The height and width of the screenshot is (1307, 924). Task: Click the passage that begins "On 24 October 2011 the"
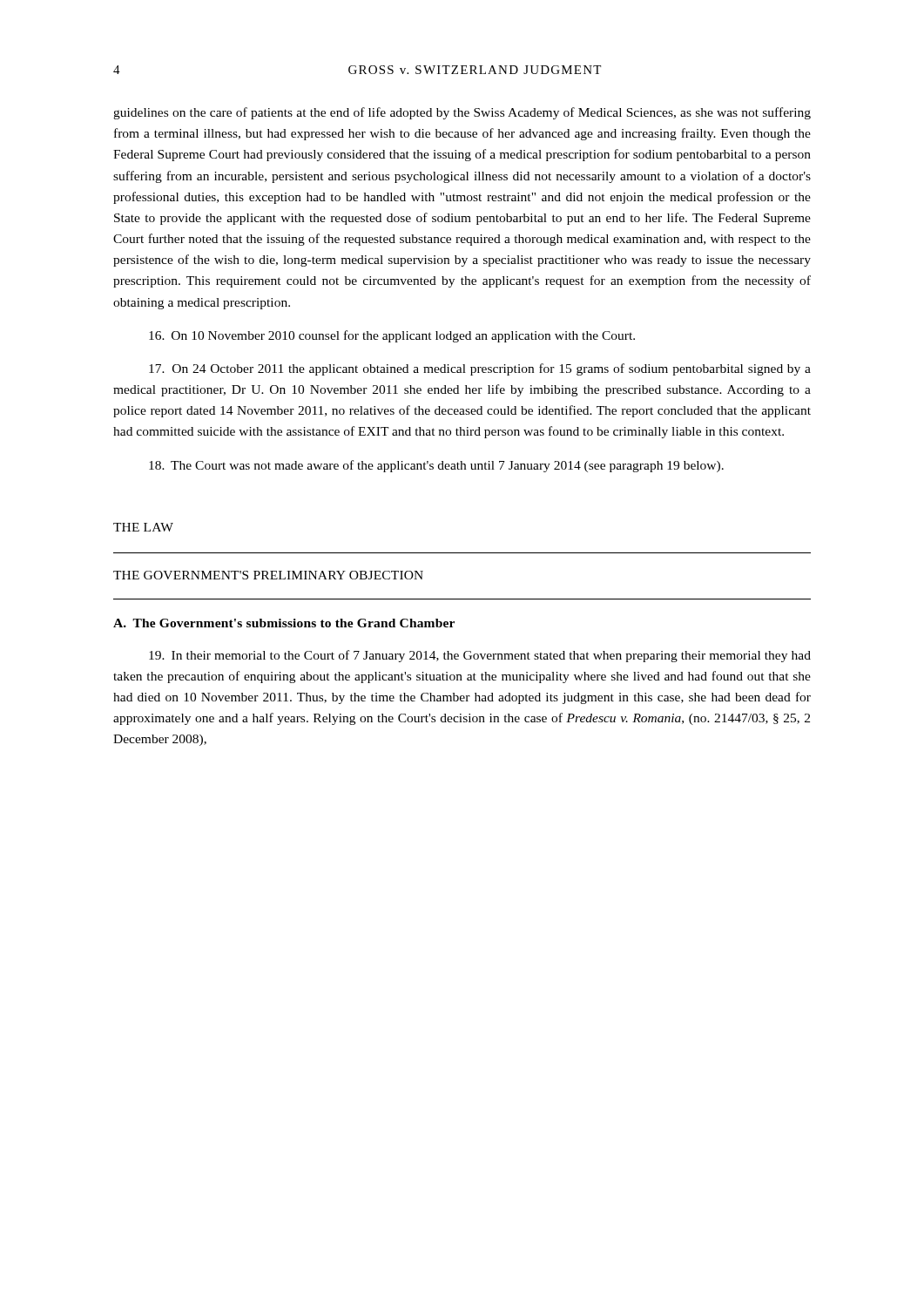tap(462, 400)
